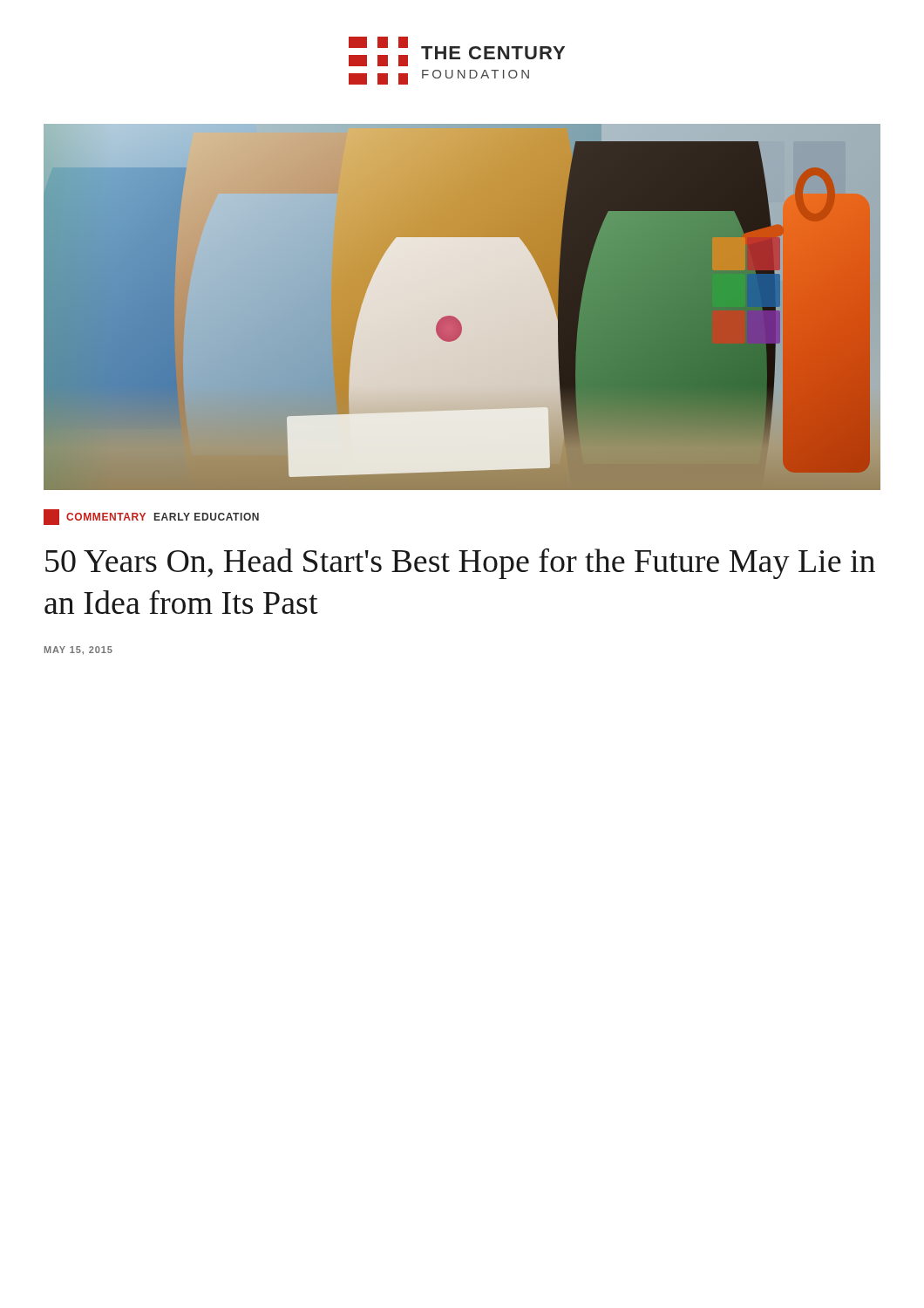Click where it says "May 15, 2015"
Viewport: 924px width, 1308px height.
pos(78,650)
